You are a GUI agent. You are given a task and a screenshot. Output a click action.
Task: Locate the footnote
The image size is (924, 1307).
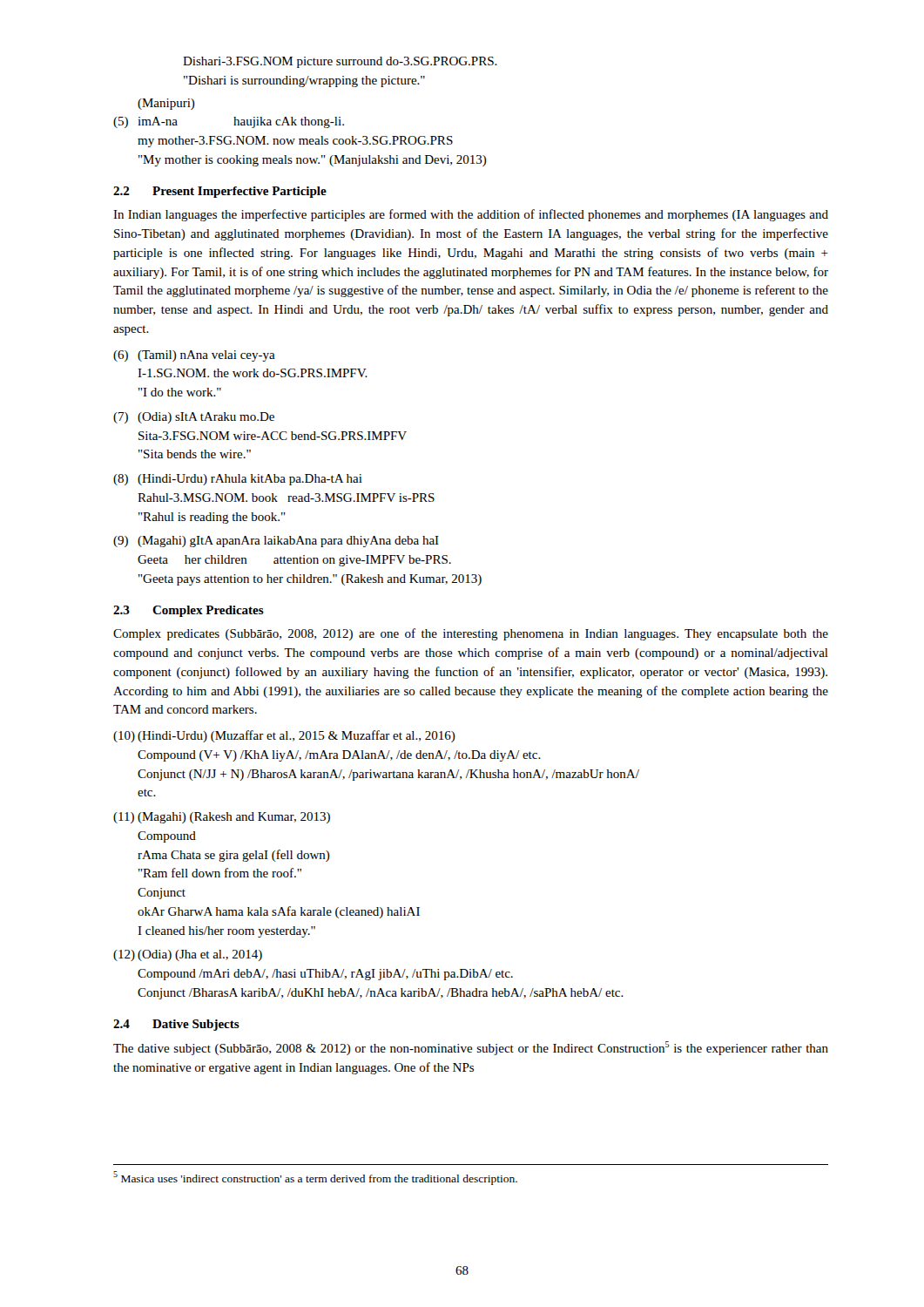(x=471, y=1178)
